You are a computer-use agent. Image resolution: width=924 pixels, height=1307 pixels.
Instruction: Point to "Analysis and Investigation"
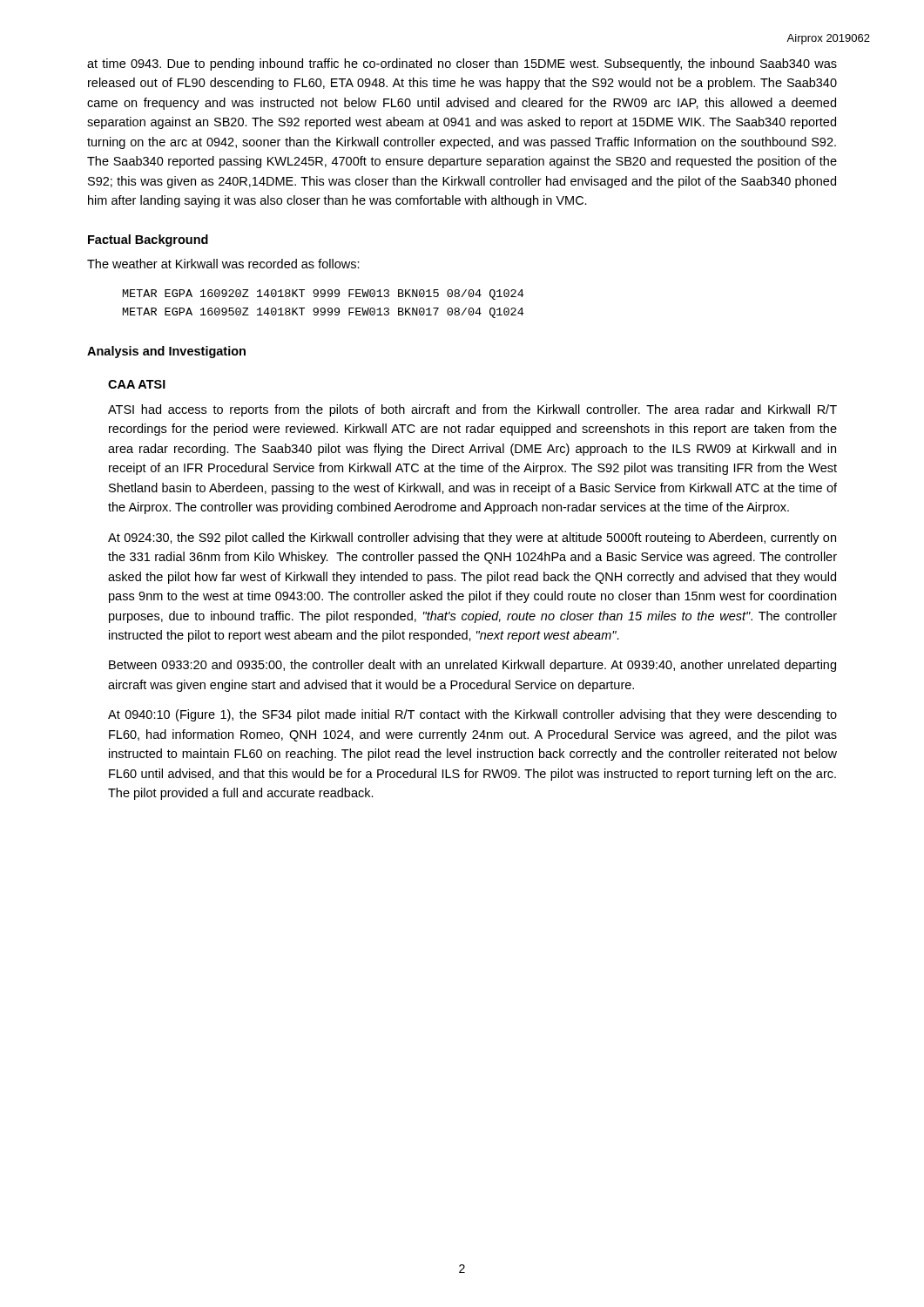[x=167, y=351]
